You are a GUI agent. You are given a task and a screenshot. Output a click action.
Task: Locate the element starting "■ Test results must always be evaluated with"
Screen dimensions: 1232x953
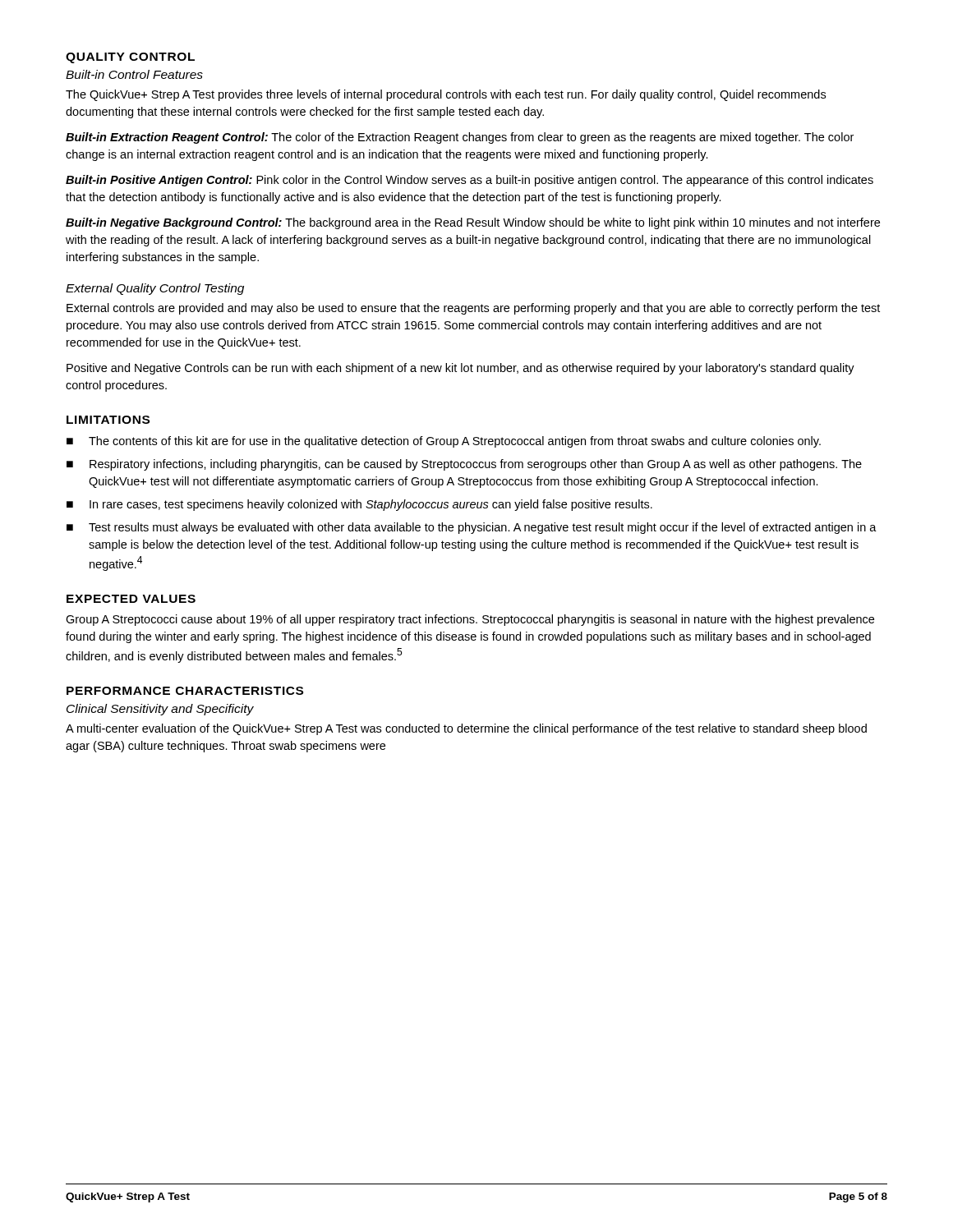[x=476, y=546]
